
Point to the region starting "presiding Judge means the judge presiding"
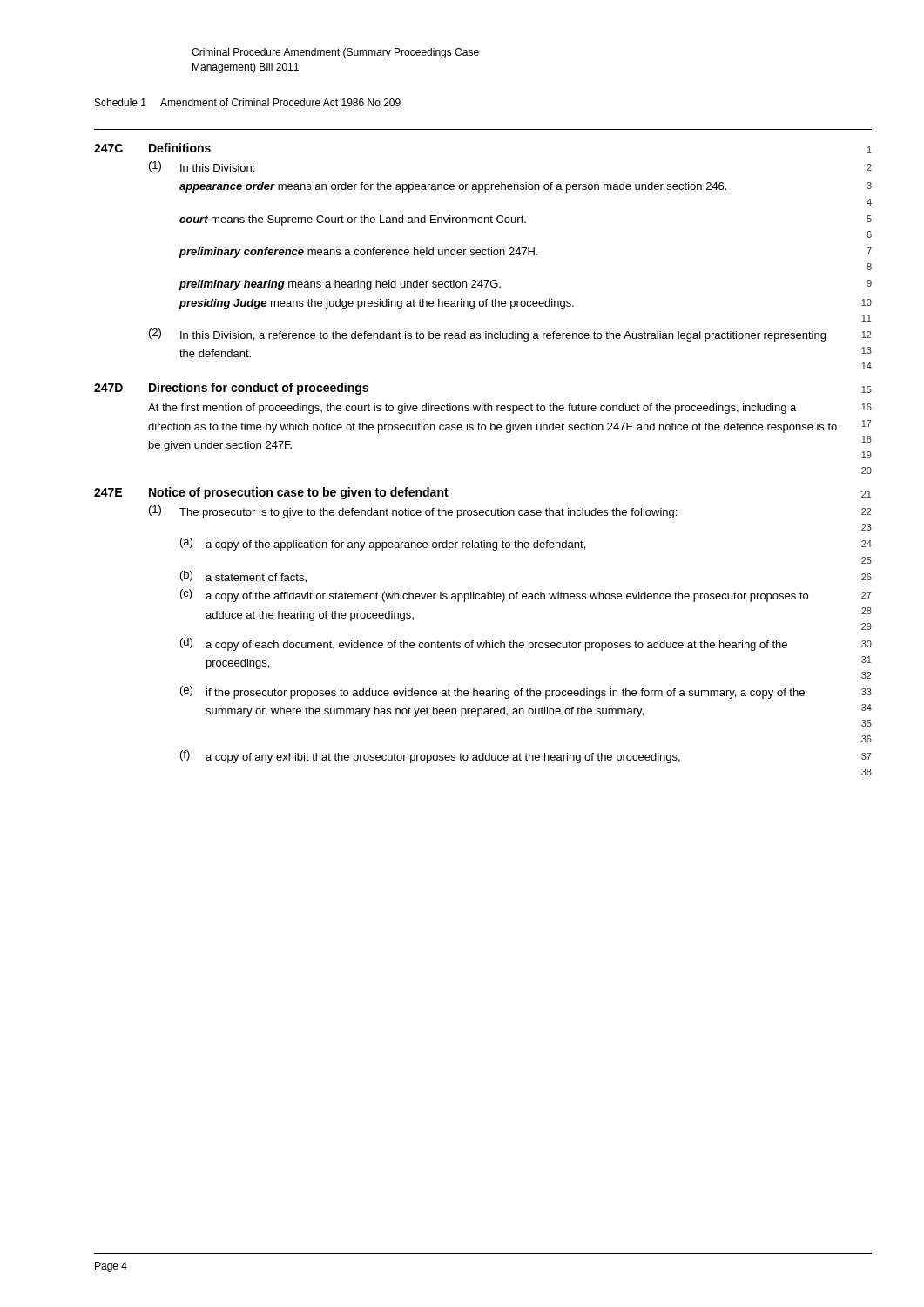[x=467, y=303]
